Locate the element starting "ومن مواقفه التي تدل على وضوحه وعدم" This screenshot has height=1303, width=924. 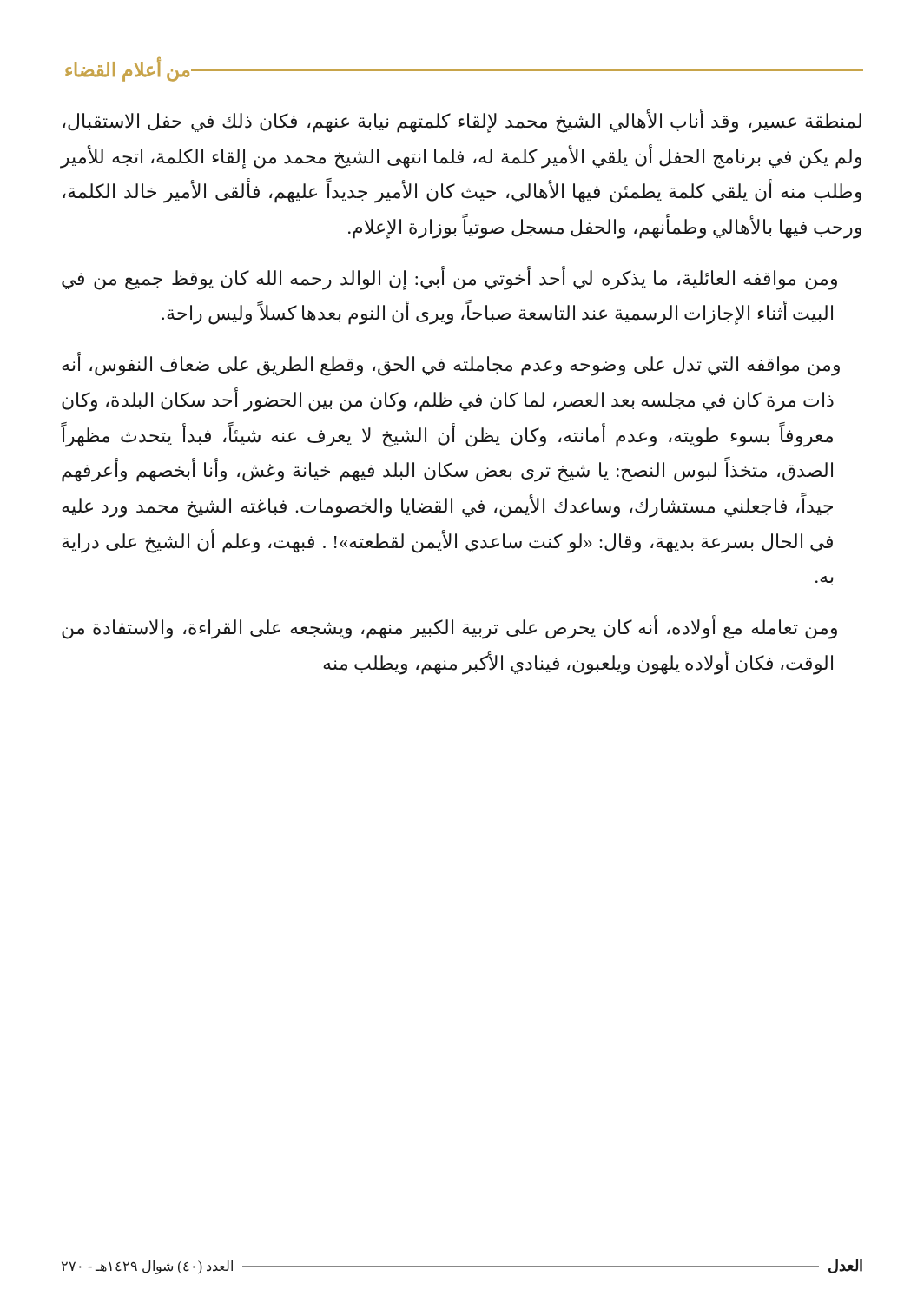(x=462, y=471)
